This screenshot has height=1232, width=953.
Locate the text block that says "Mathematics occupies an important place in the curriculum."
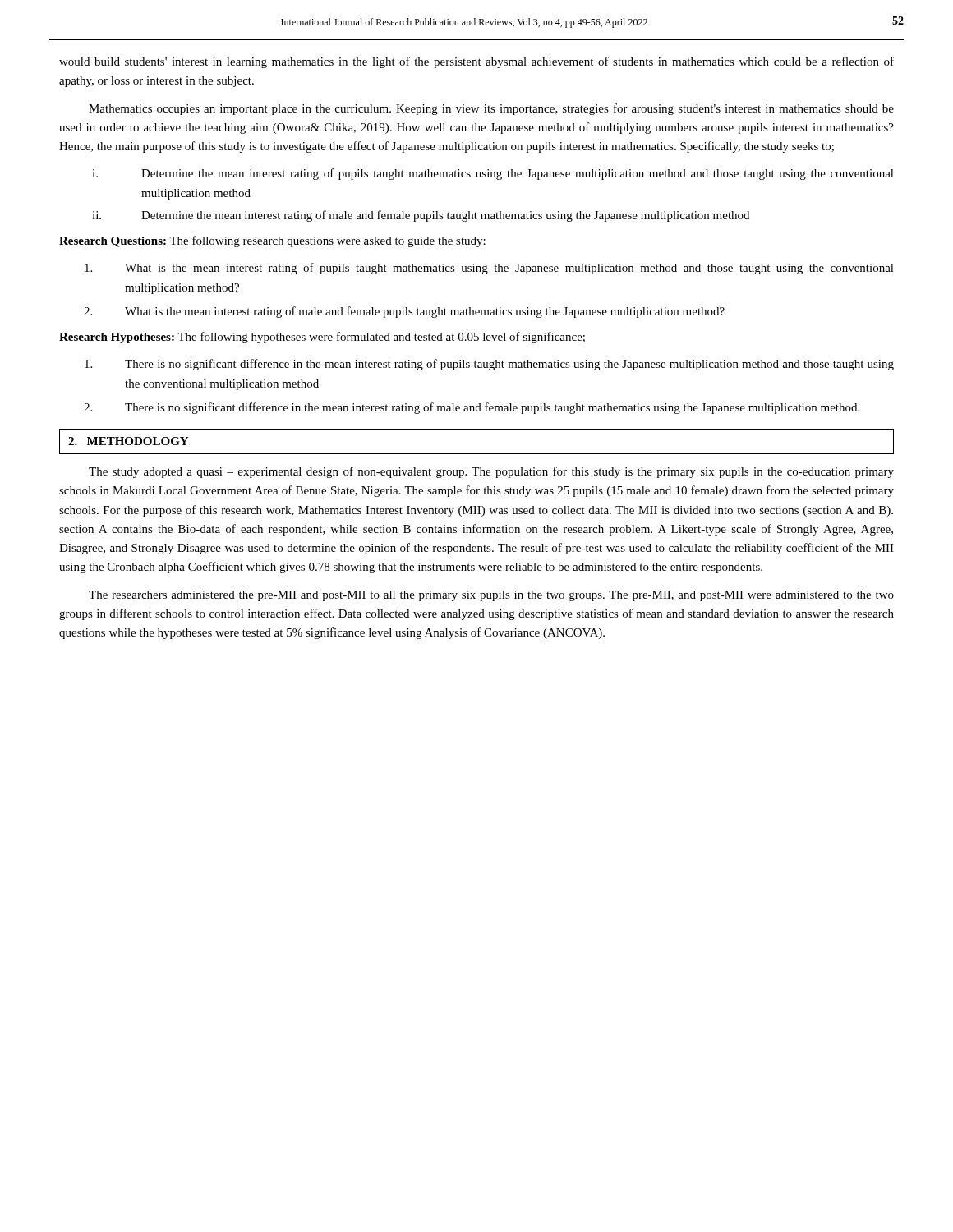pyautogui.click(x=476, y=128)
